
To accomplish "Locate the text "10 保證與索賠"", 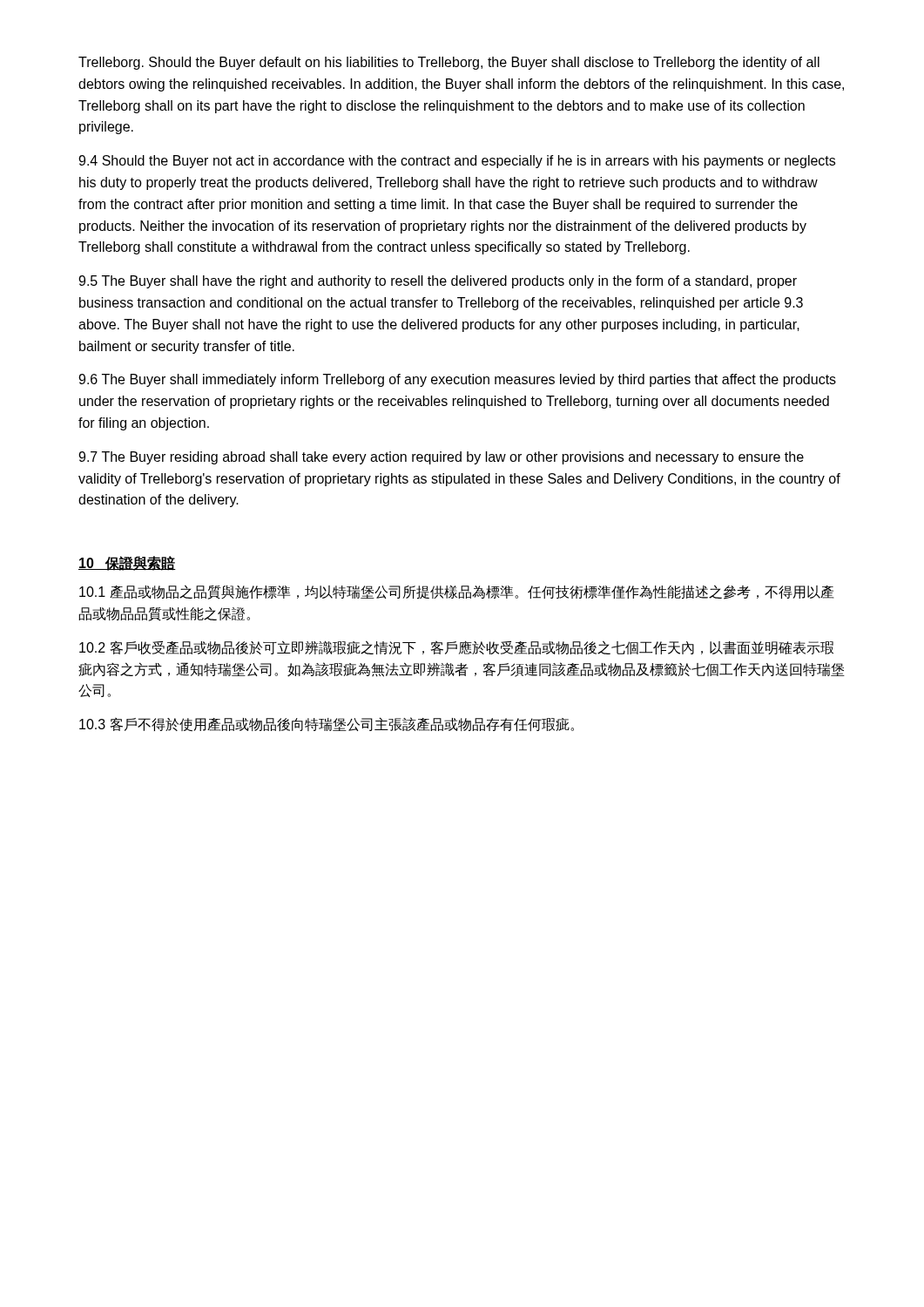I will pos(127,563).
